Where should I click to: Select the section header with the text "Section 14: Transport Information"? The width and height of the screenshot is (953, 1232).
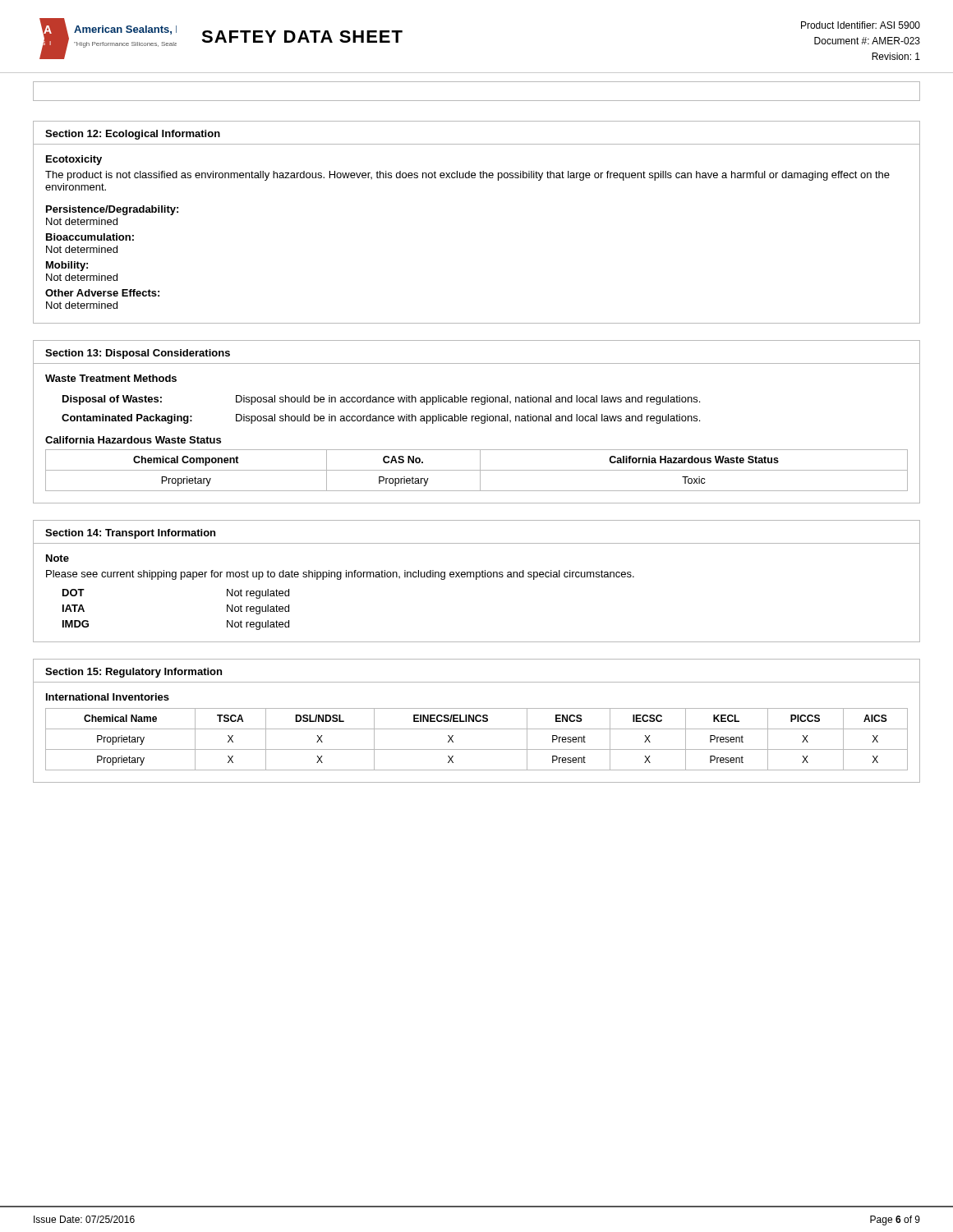(131, 532)
